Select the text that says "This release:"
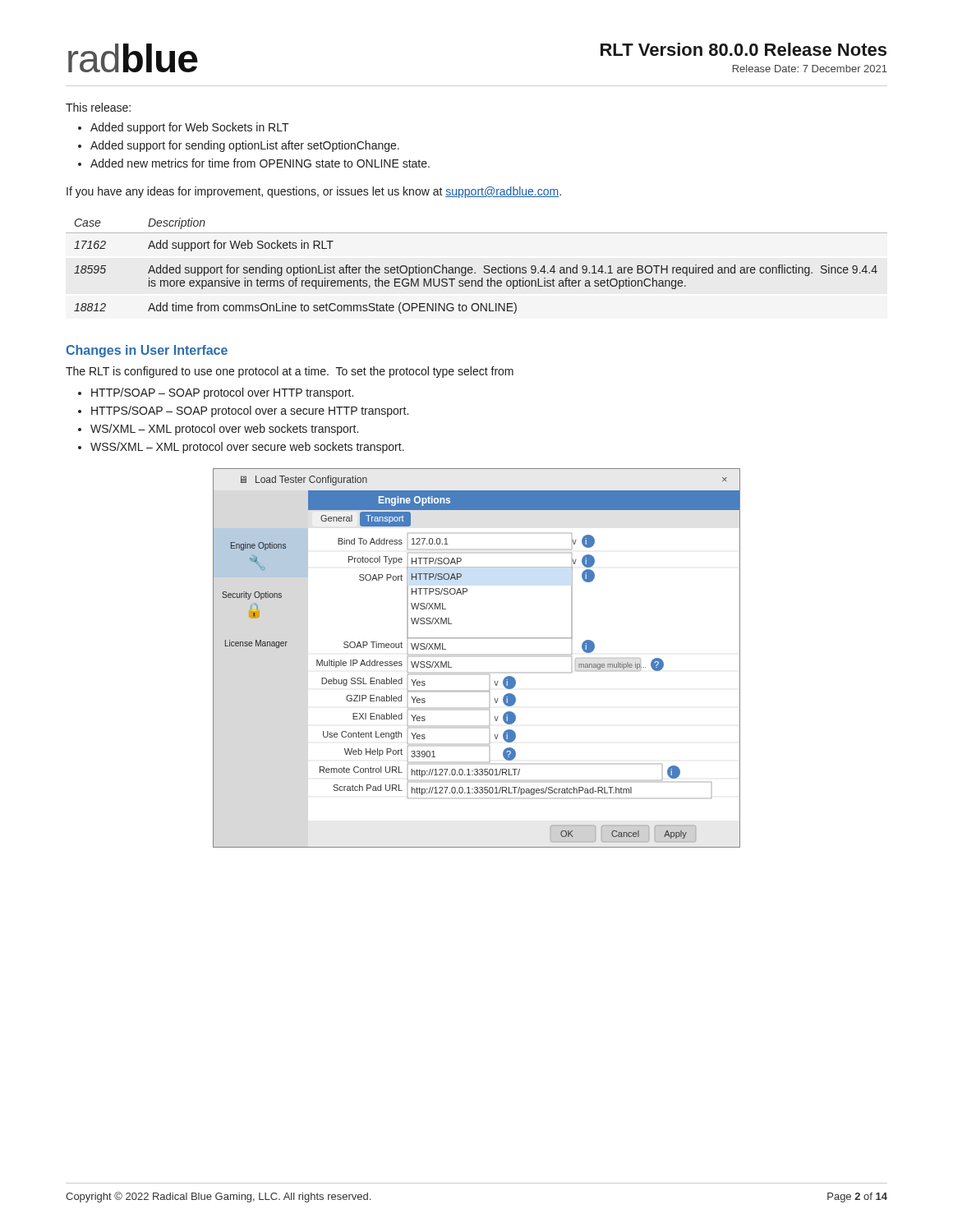This screenshot has height=1232, width=953. click(99, 108)
